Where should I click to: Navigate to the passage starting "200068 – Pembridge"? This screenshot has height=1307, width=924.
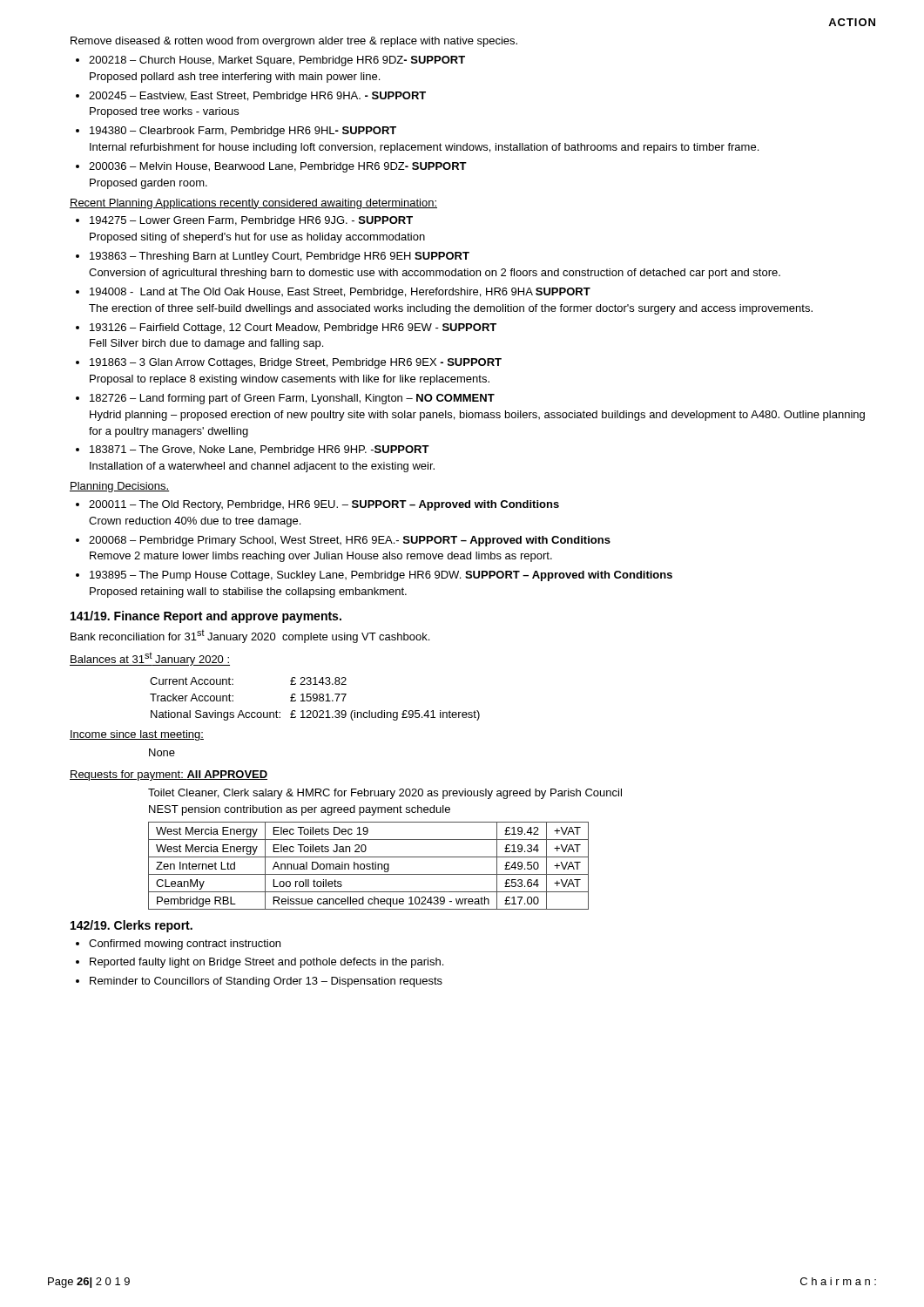[x=350, y=548]
